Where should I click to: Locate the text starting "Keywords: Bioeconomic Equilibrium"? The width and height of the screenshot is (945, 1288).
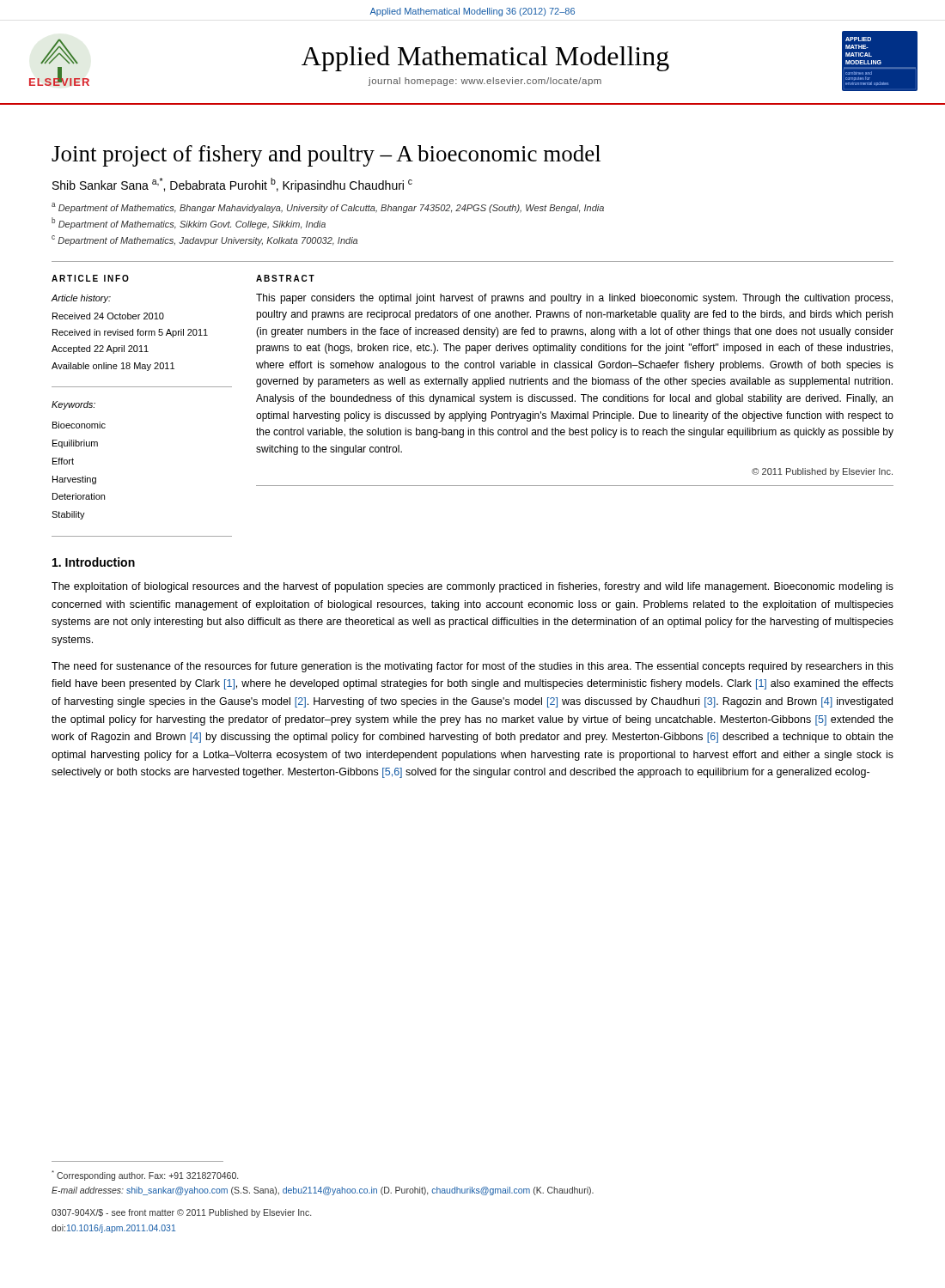73,405
